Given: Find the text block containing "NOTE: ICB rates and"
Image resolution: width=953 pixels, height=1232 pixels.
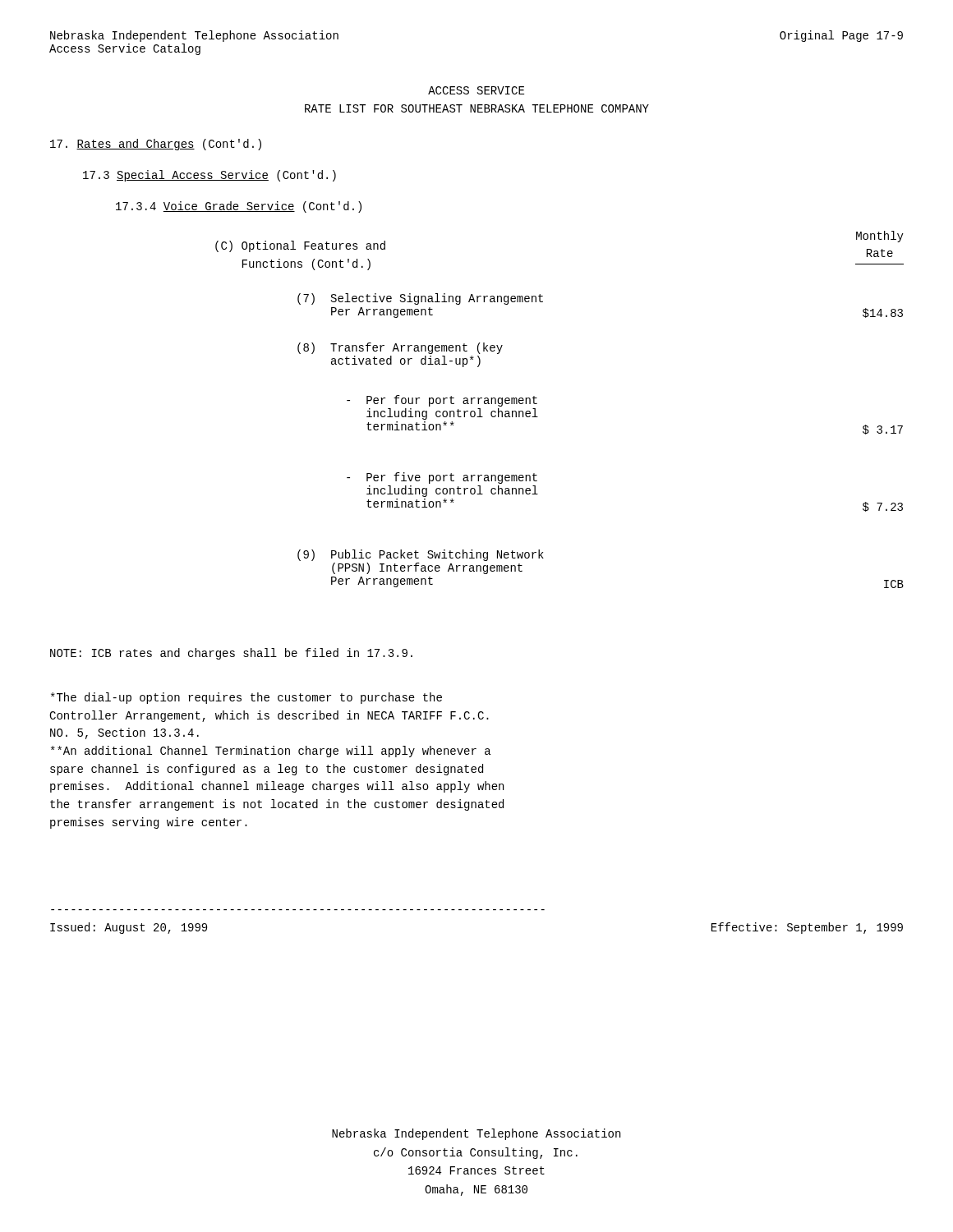Looking at the screenshot, I should coord(232,654).
